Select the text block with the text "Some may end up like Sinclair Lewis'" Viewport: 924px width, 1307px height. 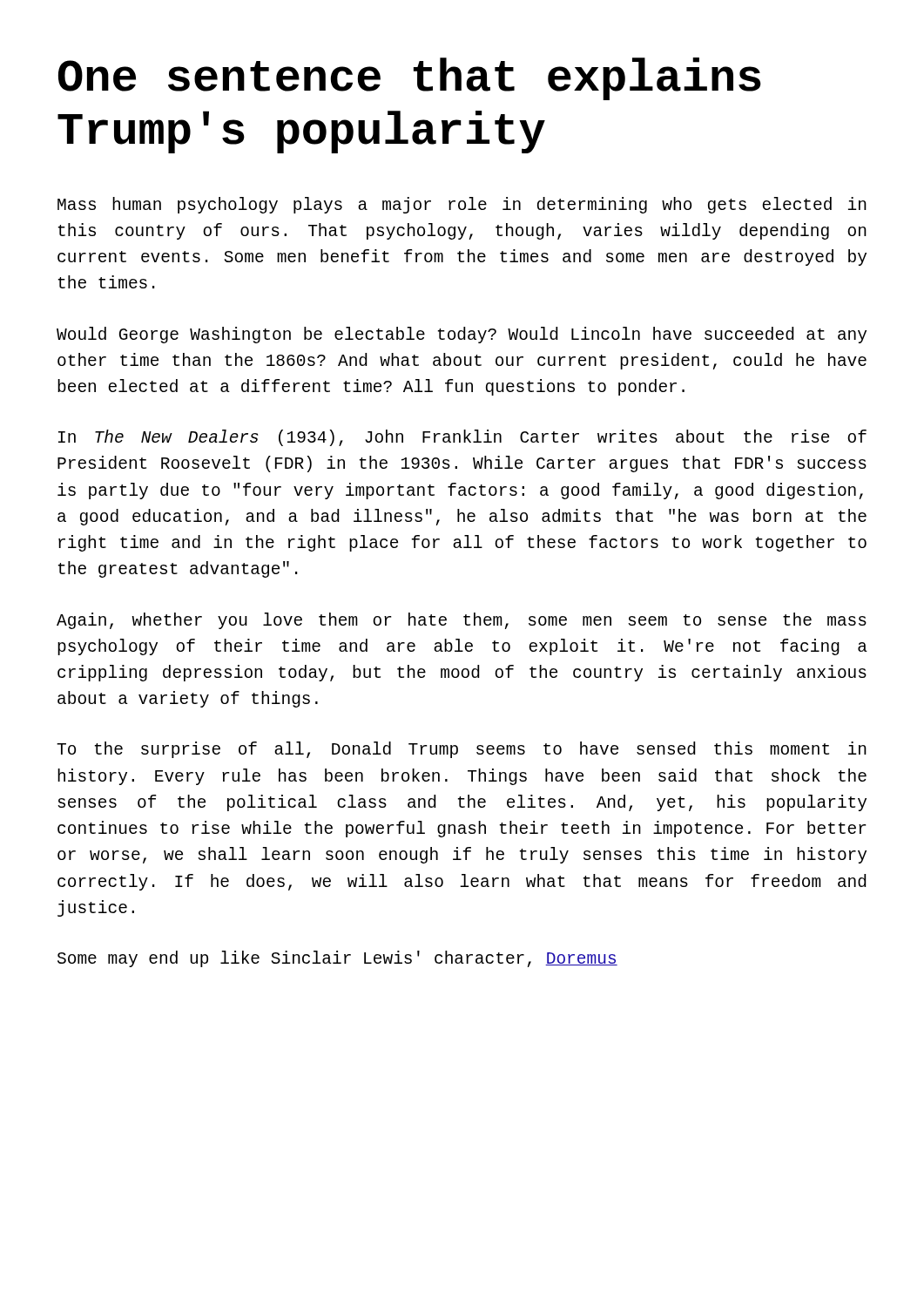pos(337,959)
